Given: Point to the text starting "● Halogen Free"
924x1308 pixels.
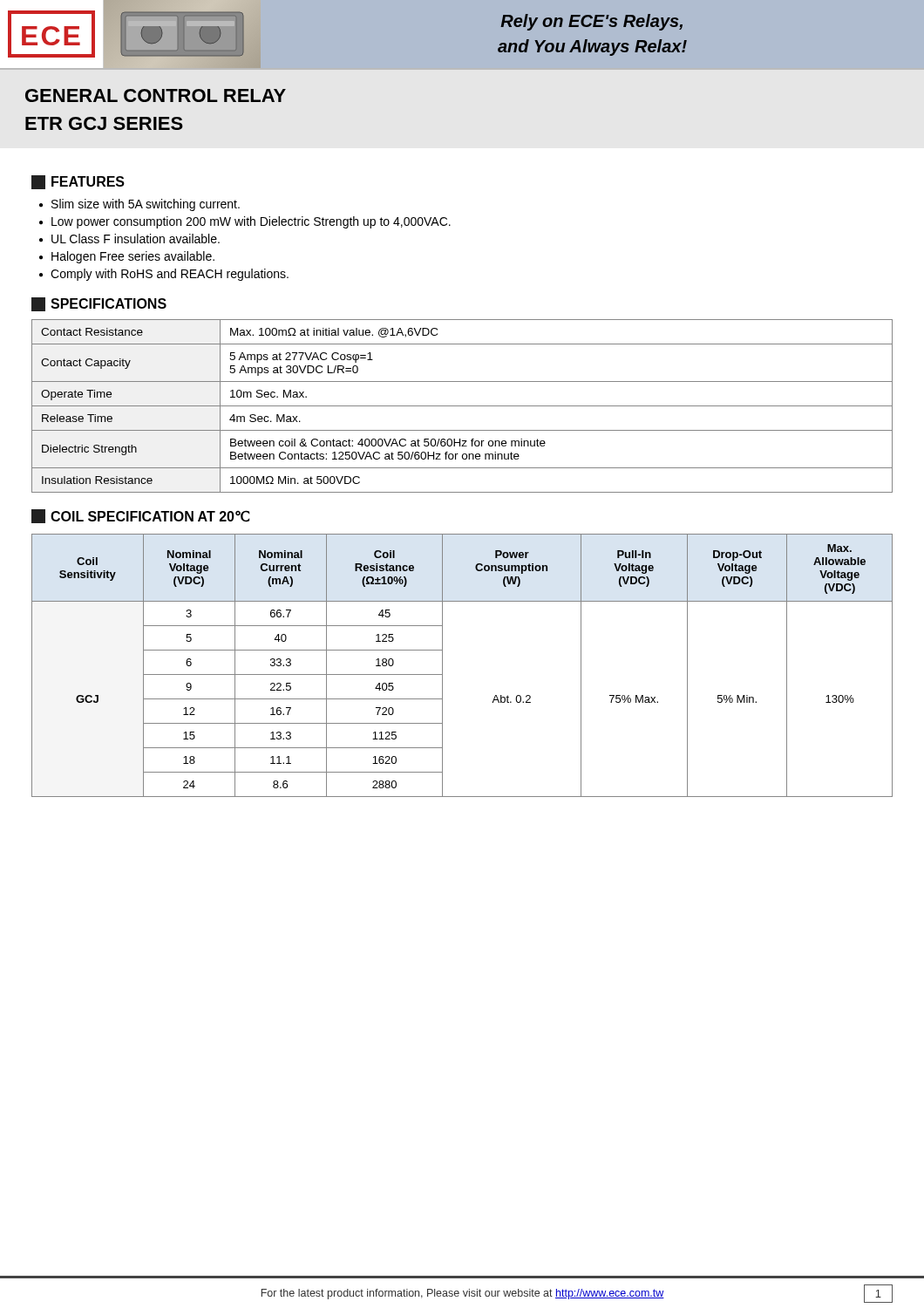Looking at the screenshot, I should [x=127, y=256].
